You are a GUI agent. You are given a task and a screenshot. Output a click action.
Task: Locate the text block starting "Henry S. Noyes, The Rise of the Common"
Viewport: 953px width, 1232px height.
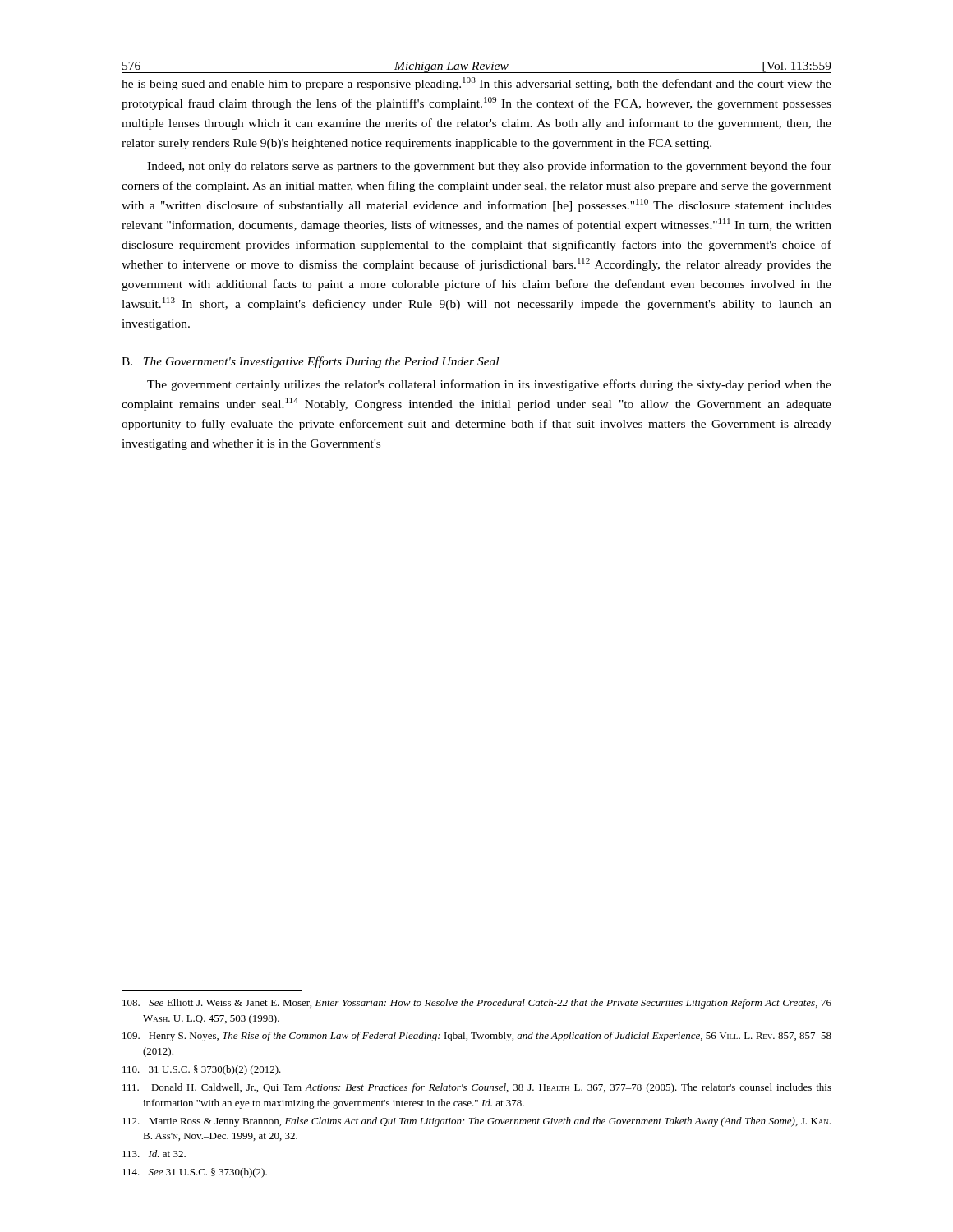point(476,1044)
